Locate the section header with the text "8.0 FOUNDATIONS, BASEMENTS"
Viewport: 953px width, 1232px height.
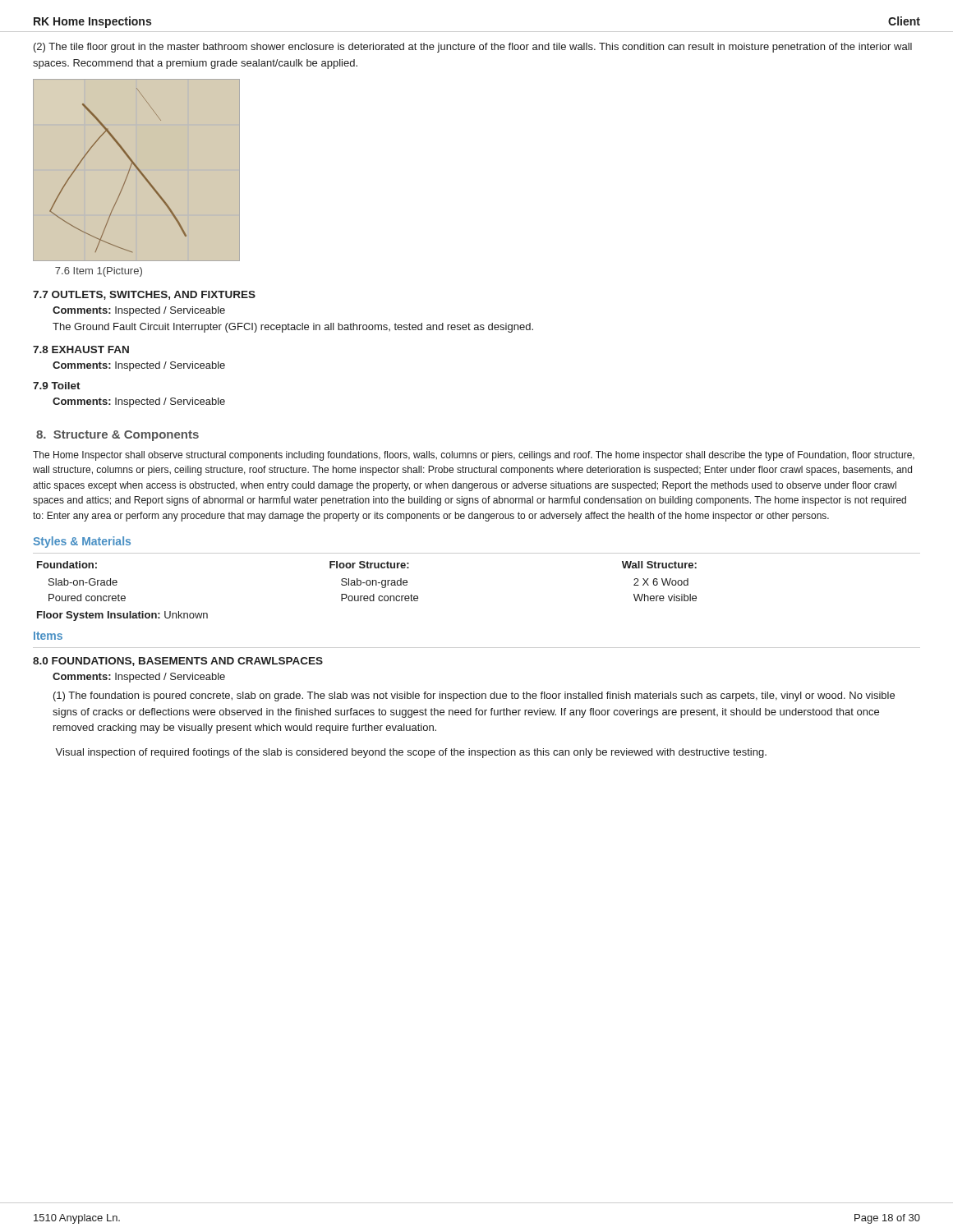178,661
